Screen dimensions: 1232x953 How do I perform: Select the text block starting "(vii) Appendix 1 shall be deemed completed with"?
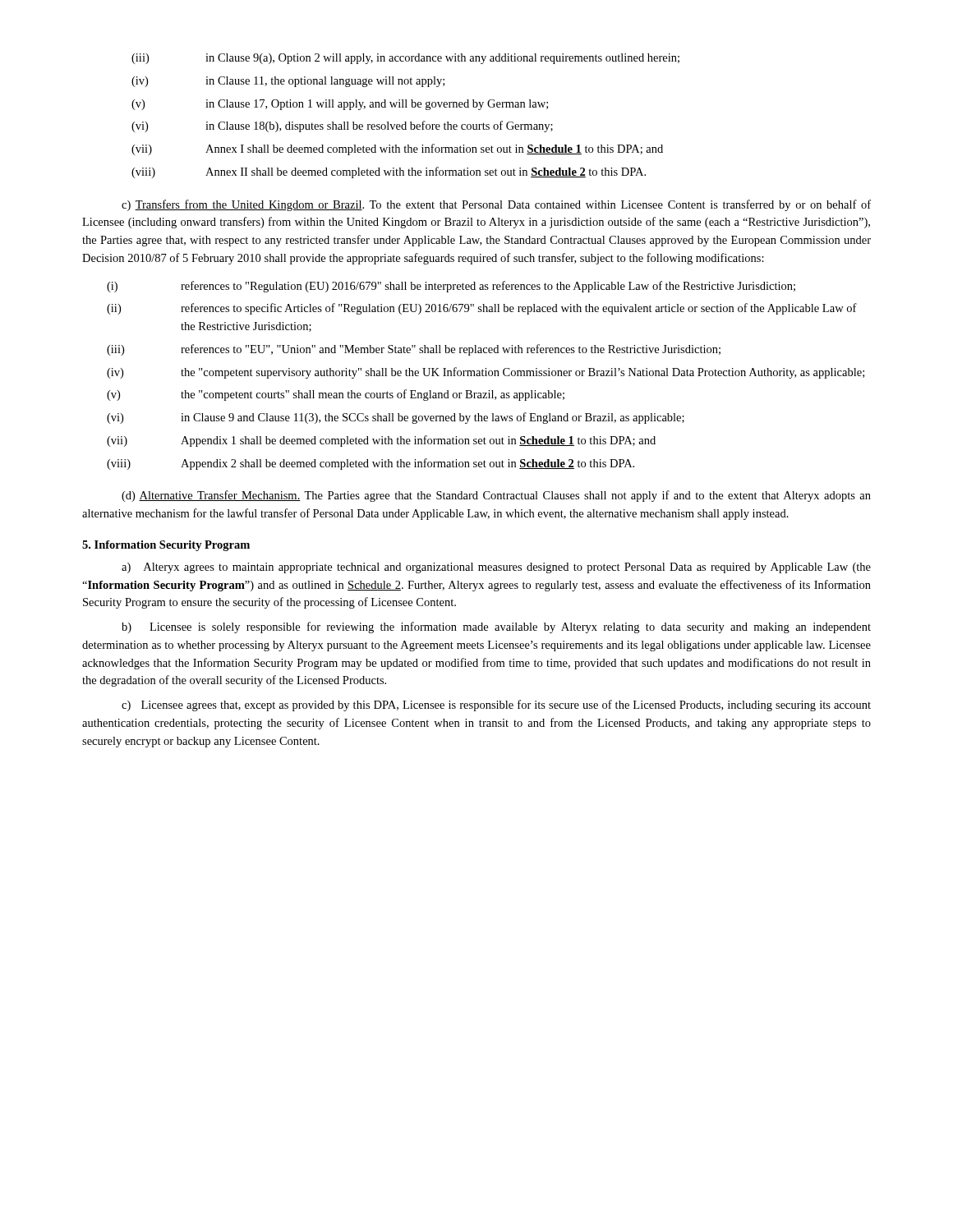click(x=476, y=441)
